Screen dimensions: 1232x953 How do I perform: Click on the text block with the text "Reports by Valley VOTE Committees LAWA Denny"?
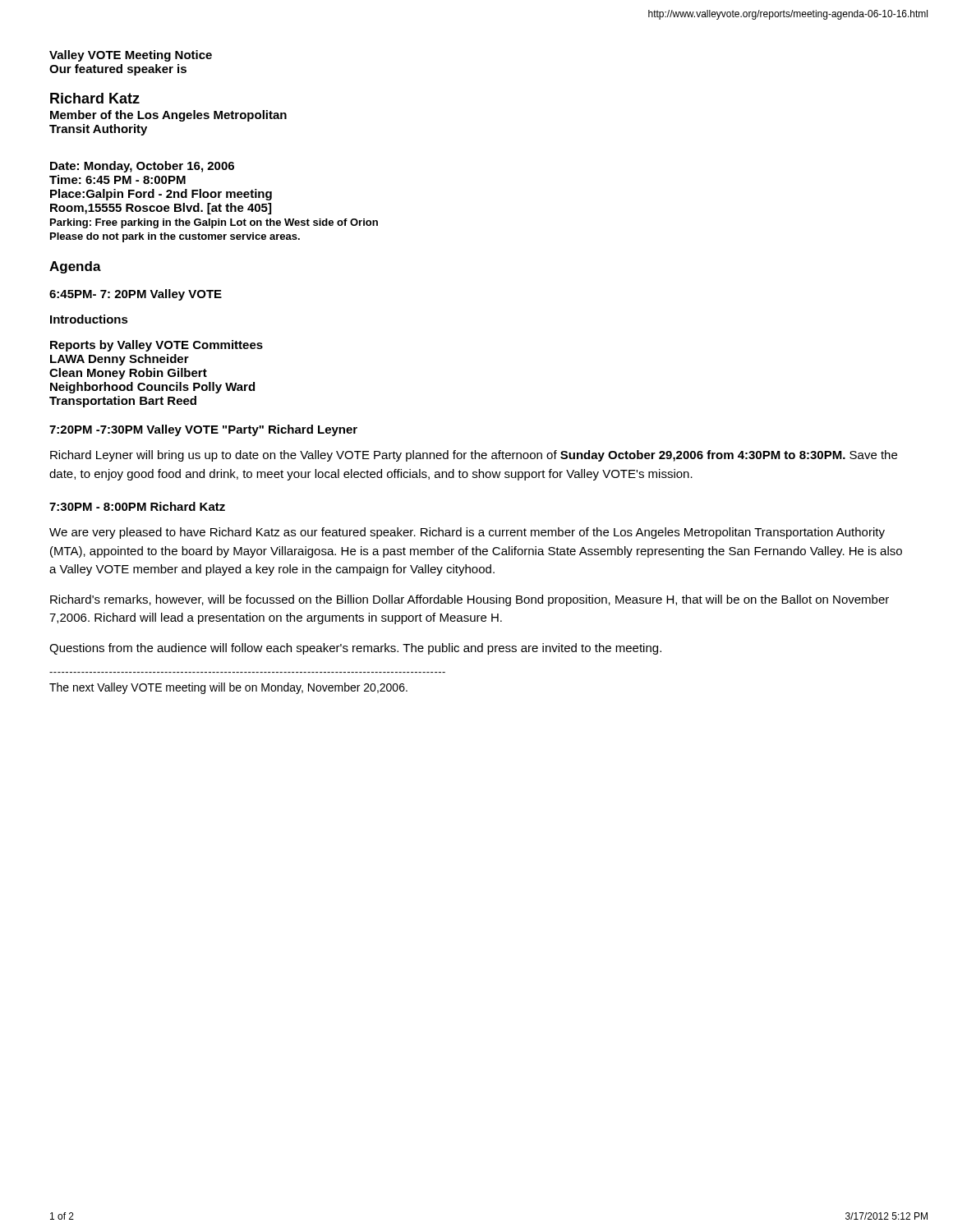[156, 372]
